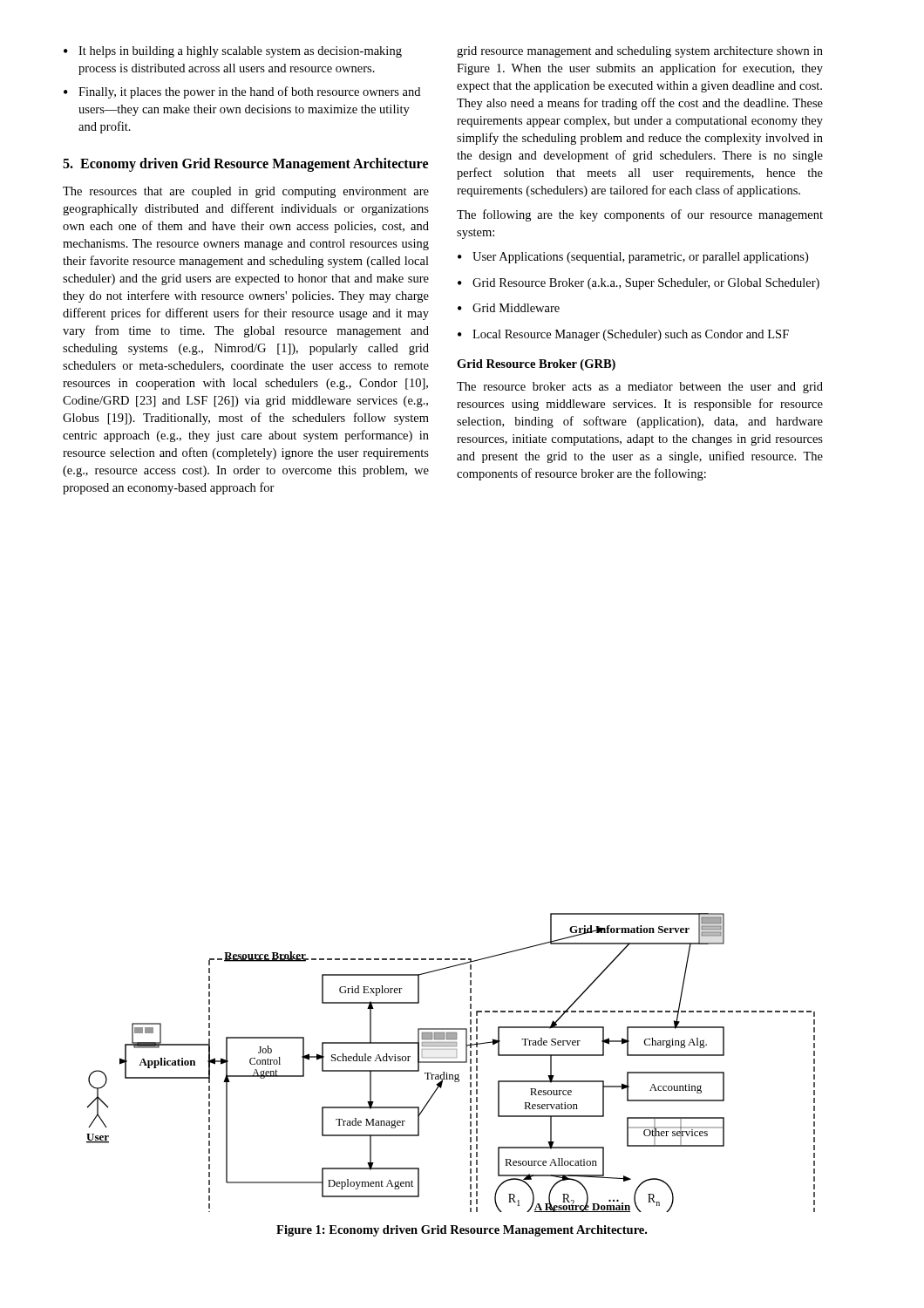Navigate to the element starting "• Local Resource"

640,335
